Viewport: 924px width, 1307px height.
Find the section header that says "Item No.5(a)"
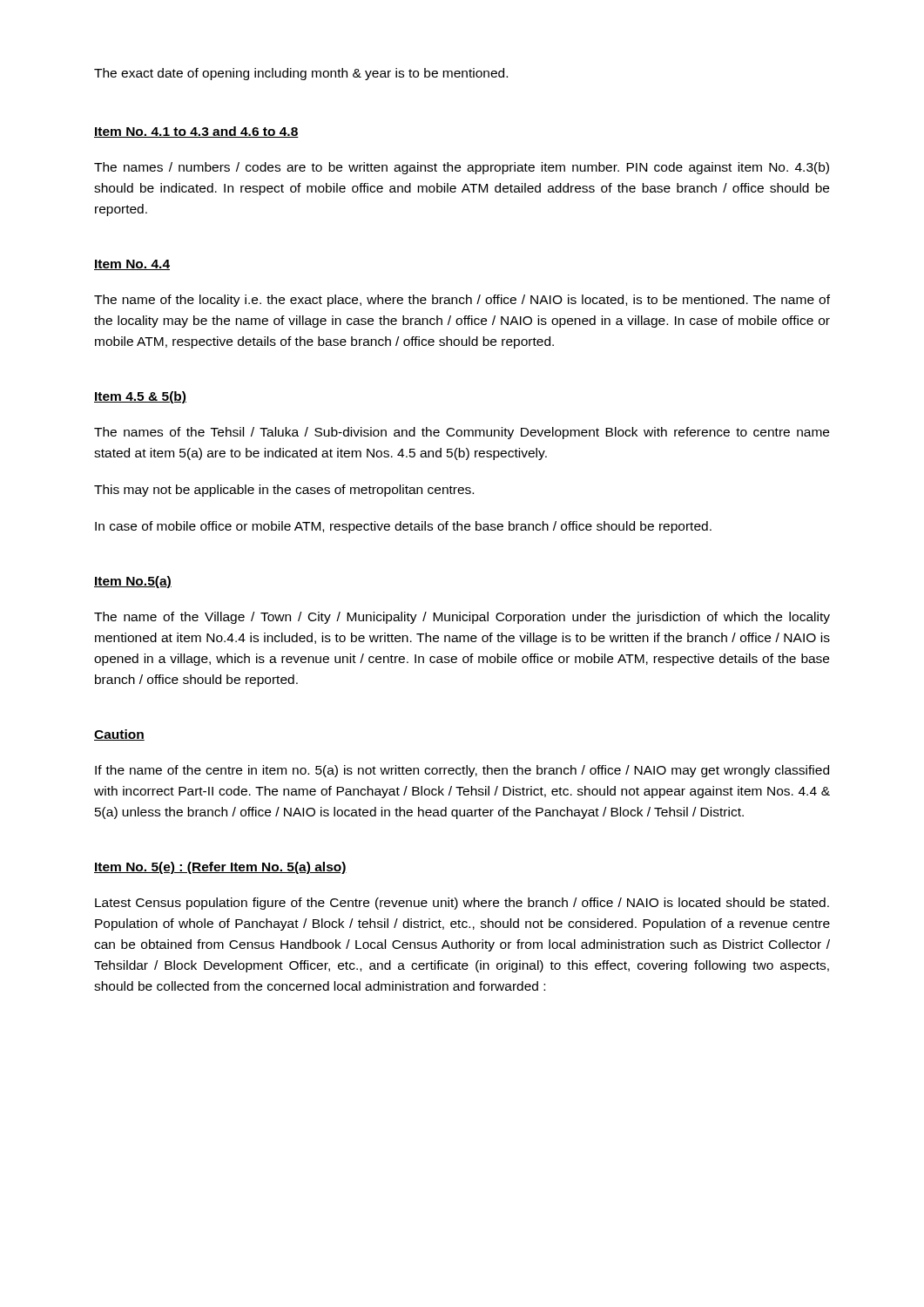[x=133, y=581]
